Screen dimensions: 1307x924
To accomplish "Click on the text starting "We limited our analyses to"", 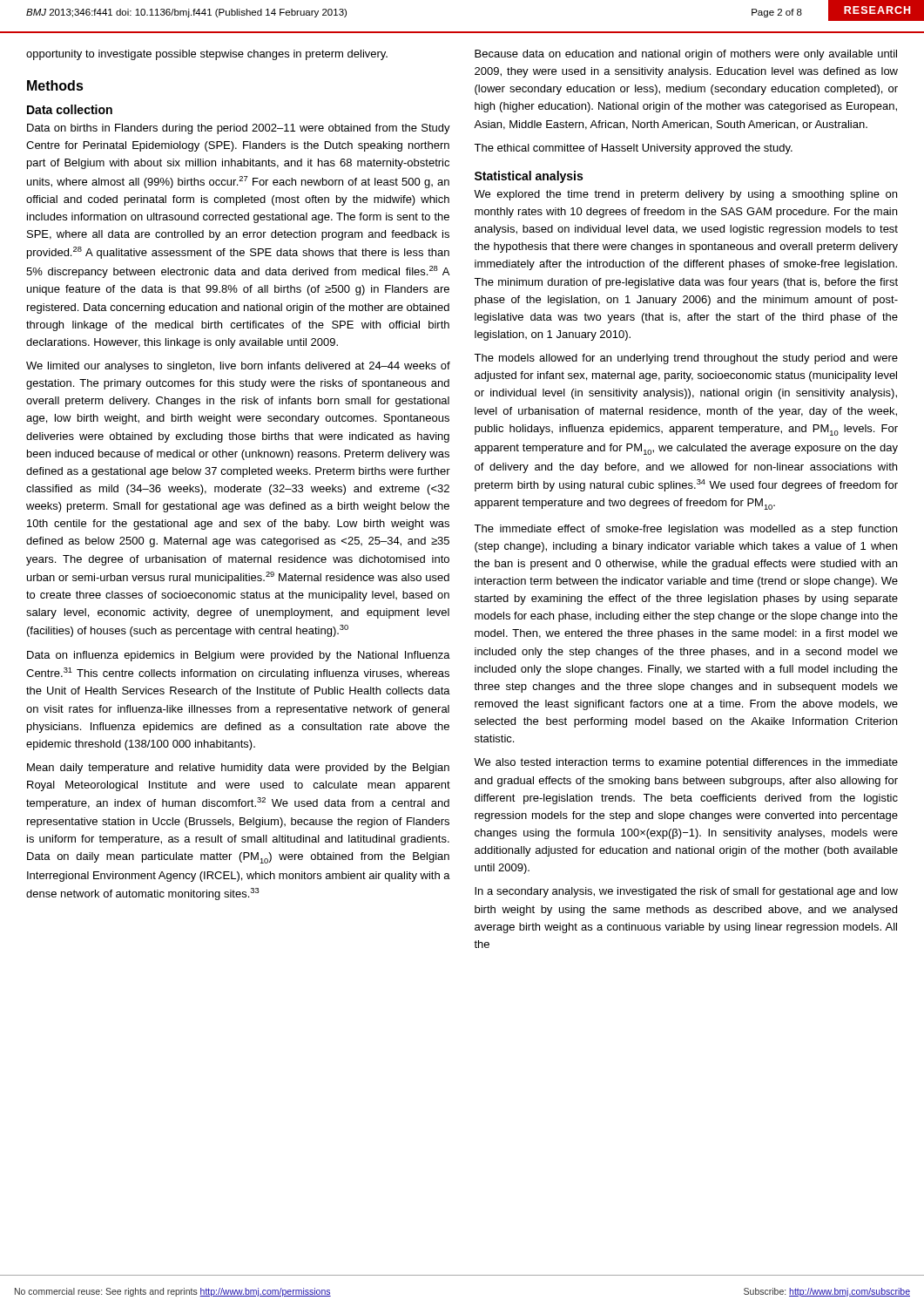I will point(238,498).
